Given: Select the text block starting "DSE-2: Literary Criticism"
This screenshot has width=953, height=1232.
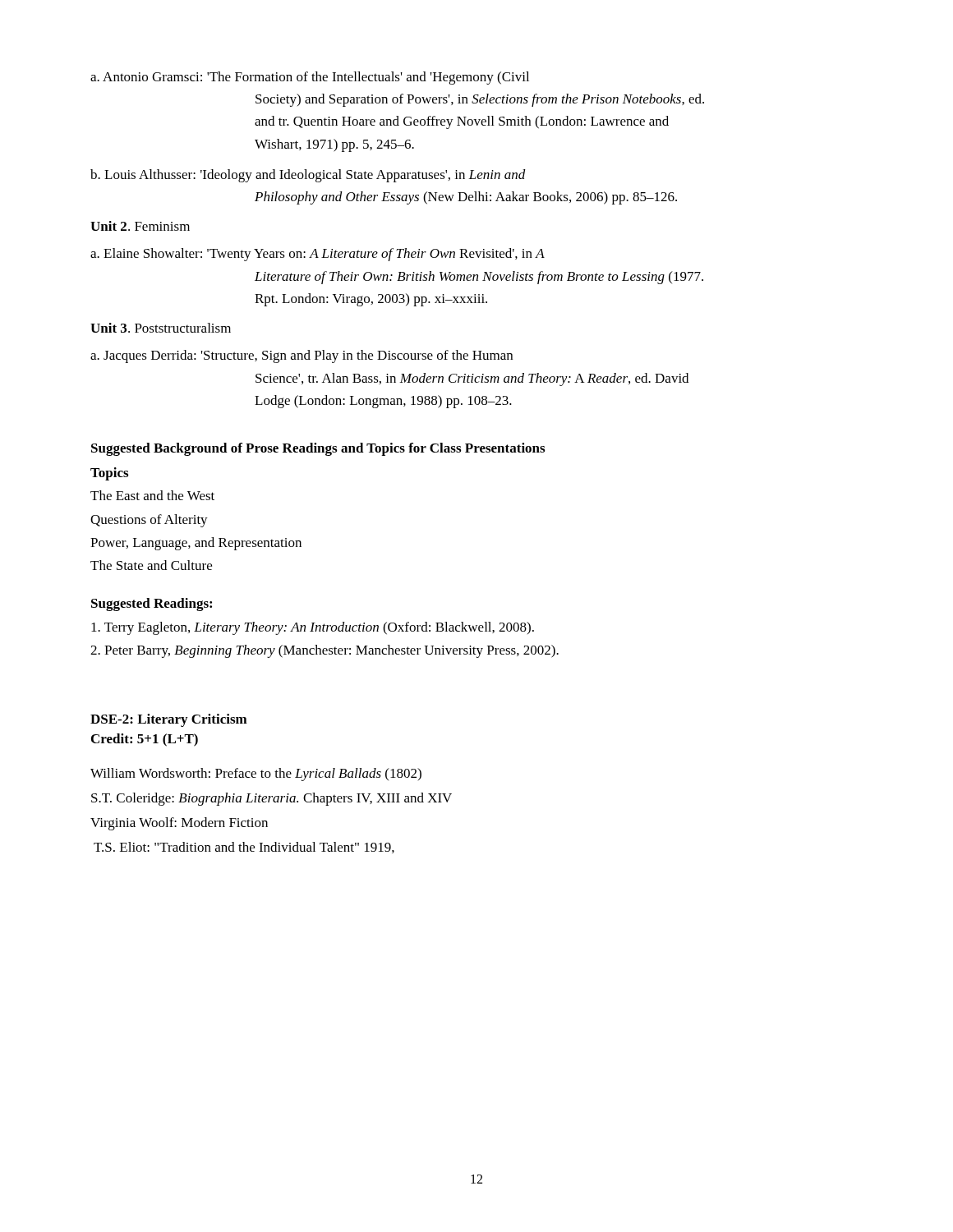Looking at the screenshot, I should point(169,719).
